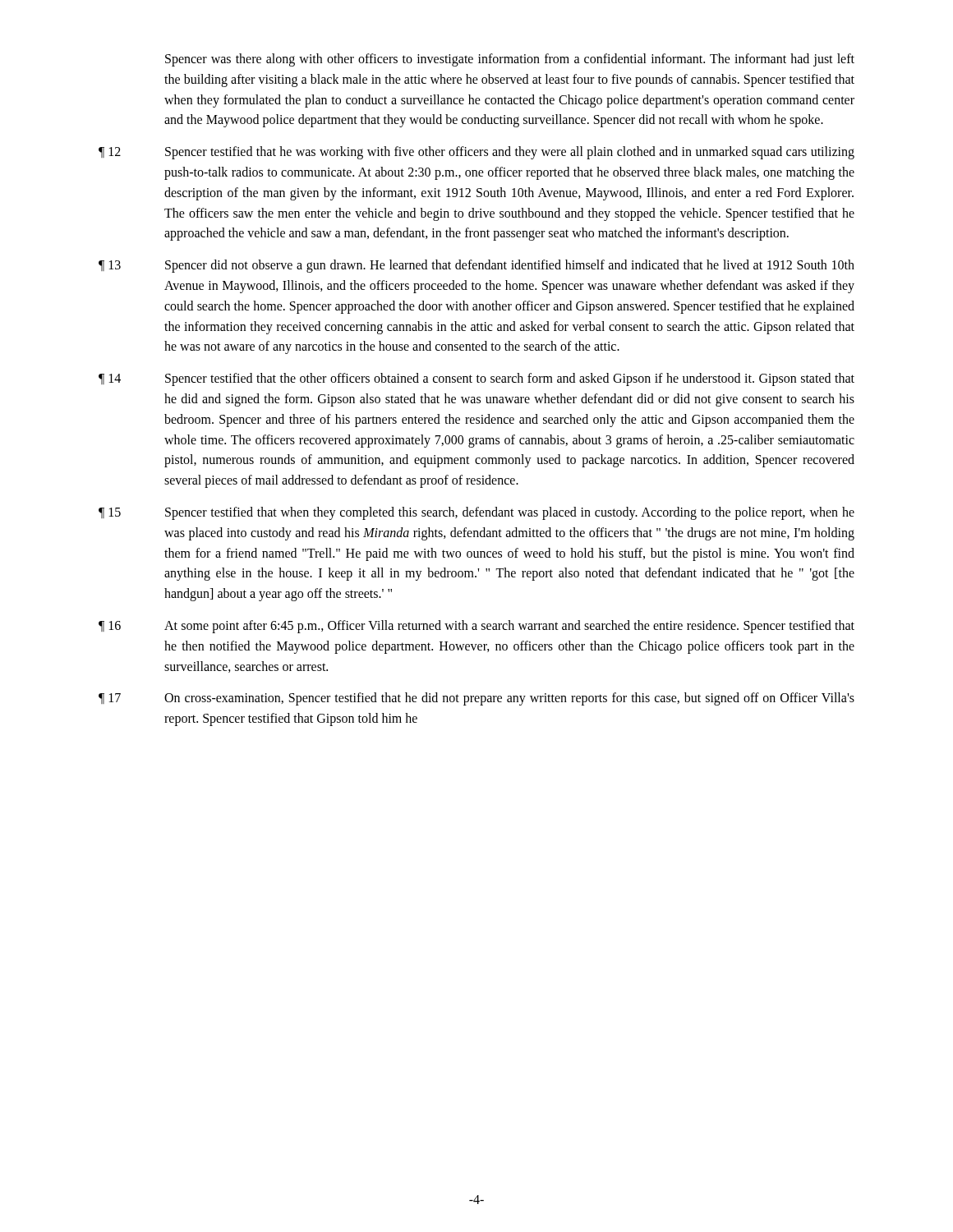
Task: Point to the block starting "¶ 16 At some"
Action: (x=476, y=646)
